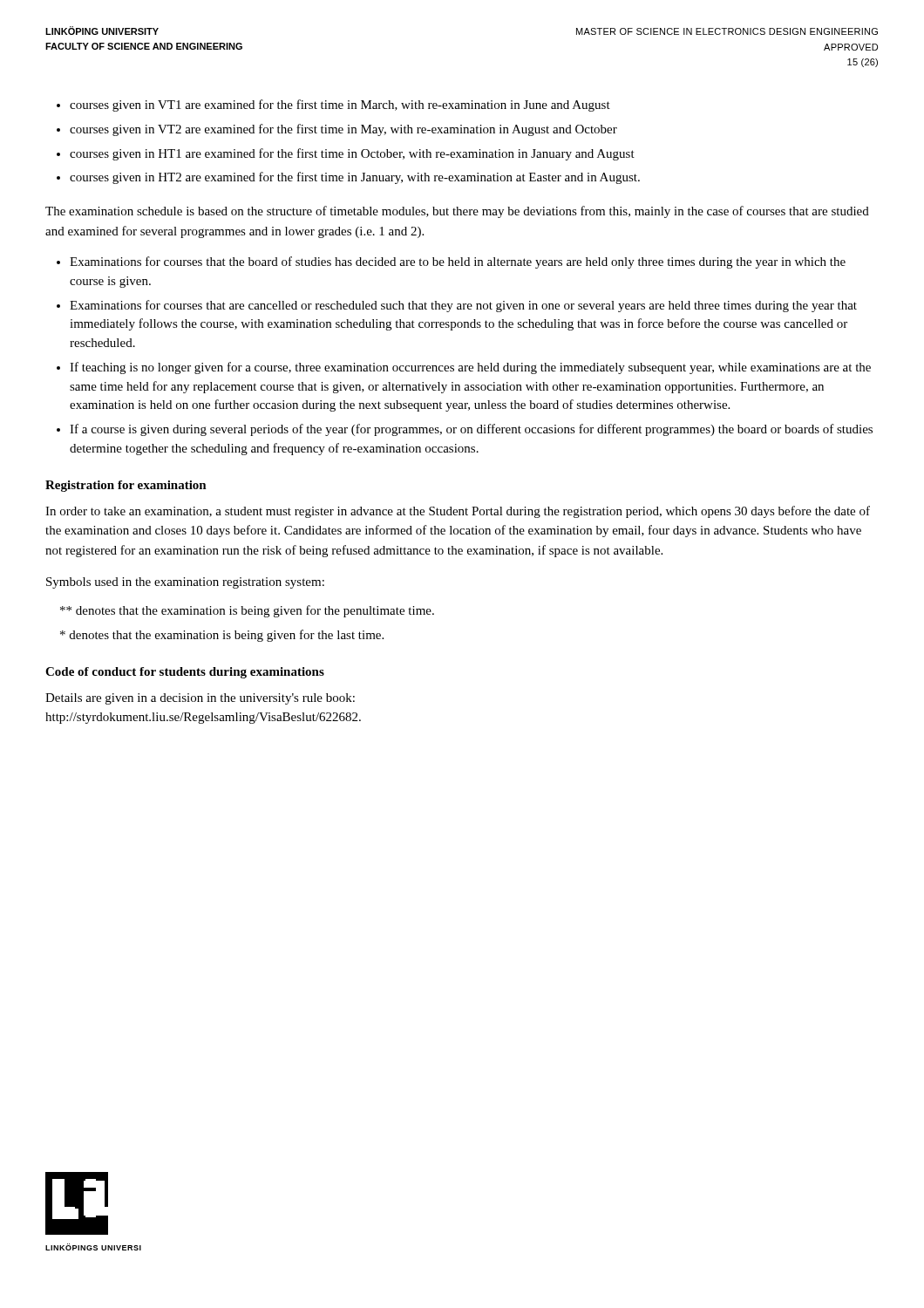Click on the region starting "Registration for examination"
This screenshot has height=1308, width=924.
click(126, 484)
